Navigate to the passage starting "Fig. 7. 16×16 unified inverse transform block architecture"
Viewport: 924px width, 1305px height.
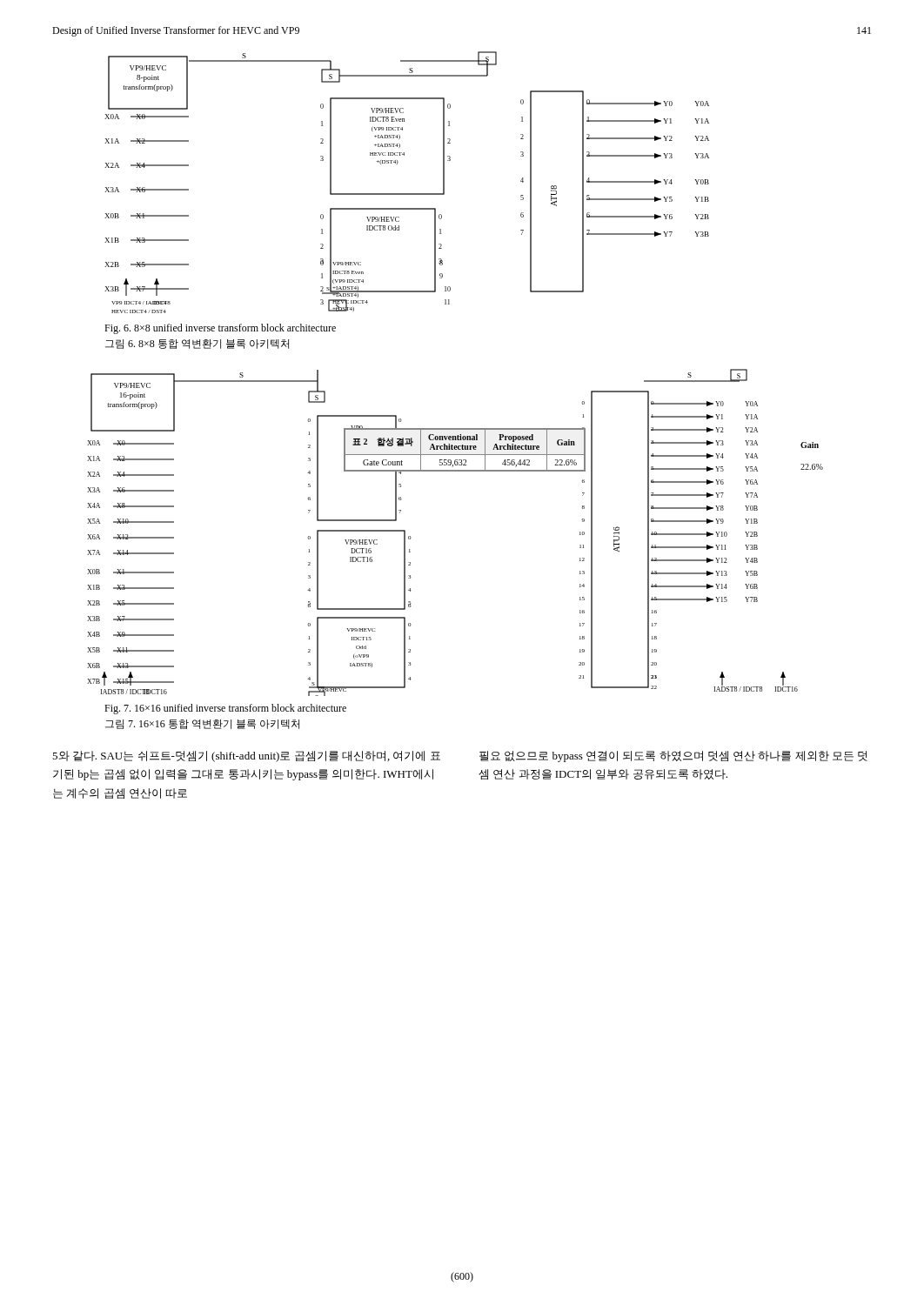tap(226, 716)
